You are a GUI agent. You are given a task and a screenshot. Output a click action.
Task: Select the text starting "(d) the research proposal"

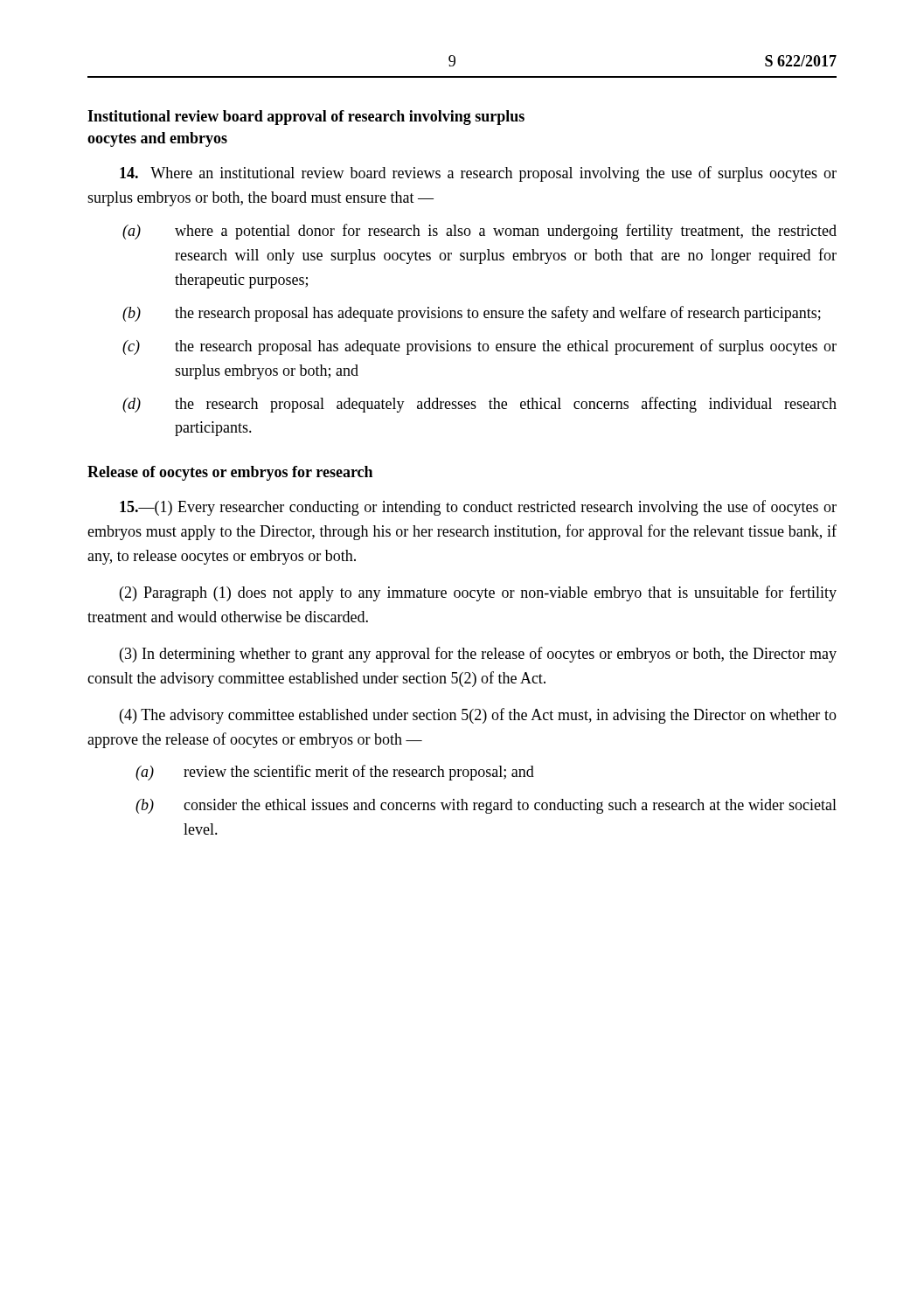(462, 416)
